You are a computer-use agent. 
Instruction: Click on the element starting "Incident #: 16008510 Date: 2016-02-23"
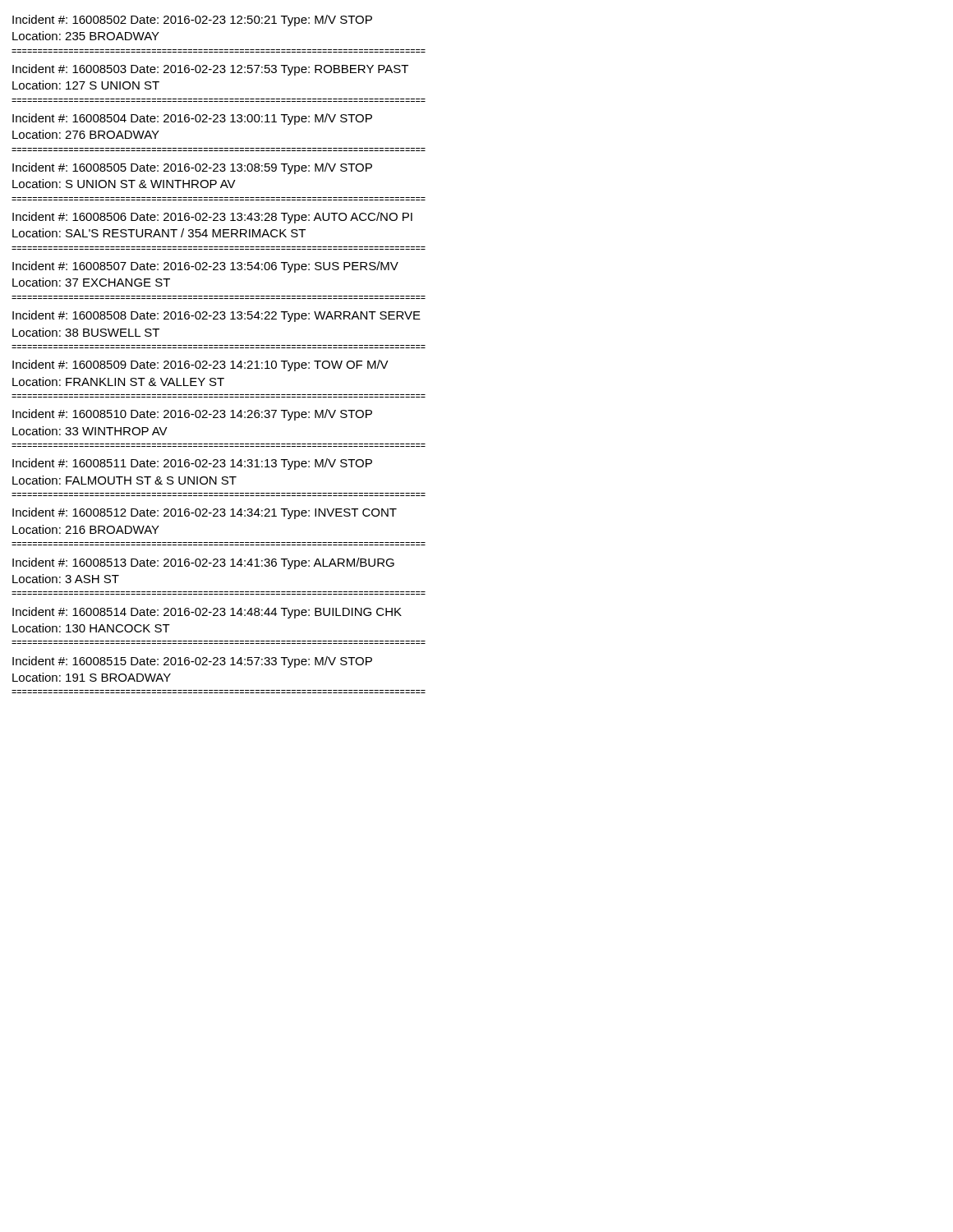192,415
